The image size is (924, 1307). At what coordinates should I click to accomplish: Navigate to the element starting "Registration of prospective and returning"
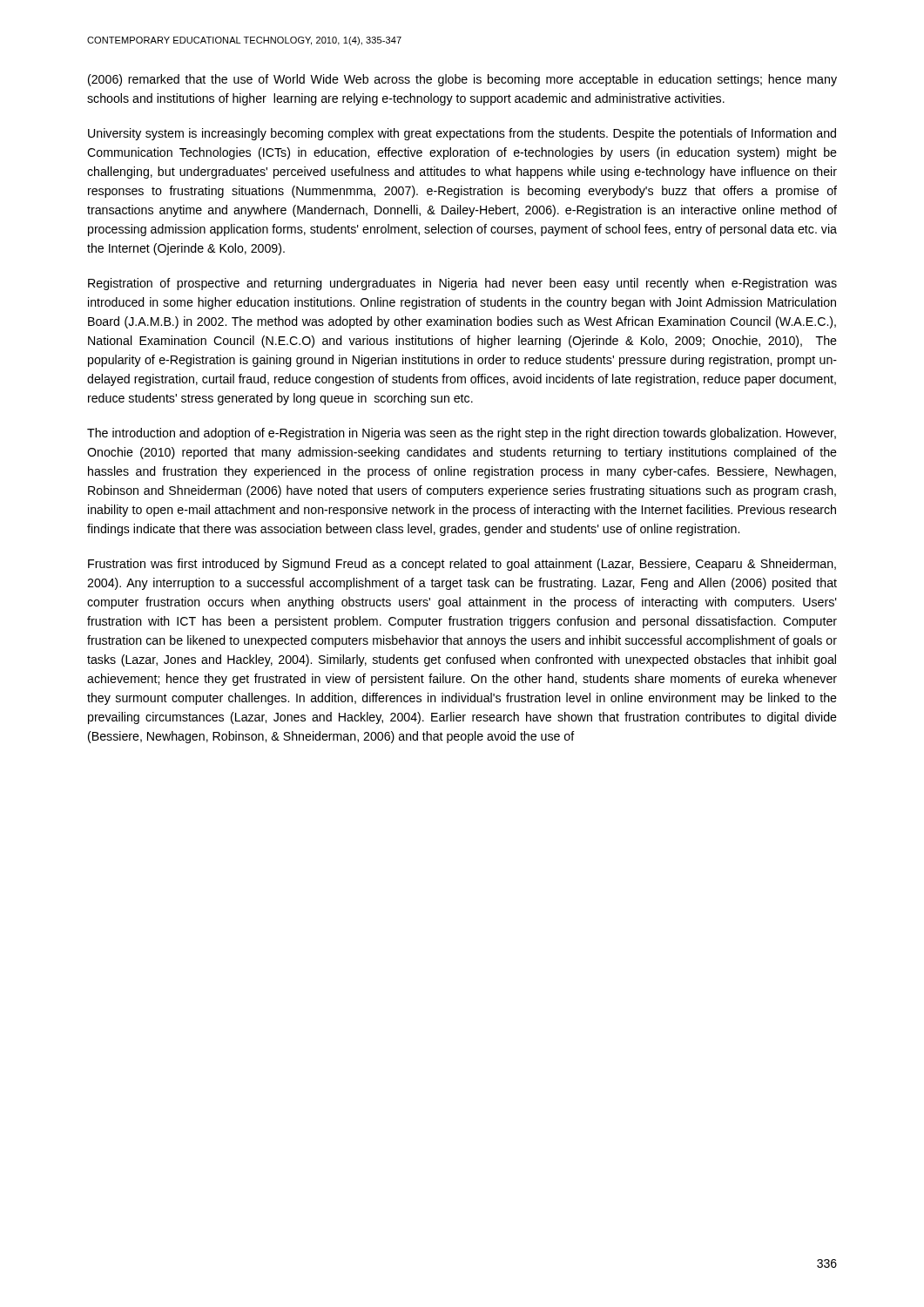pos(462,341)
